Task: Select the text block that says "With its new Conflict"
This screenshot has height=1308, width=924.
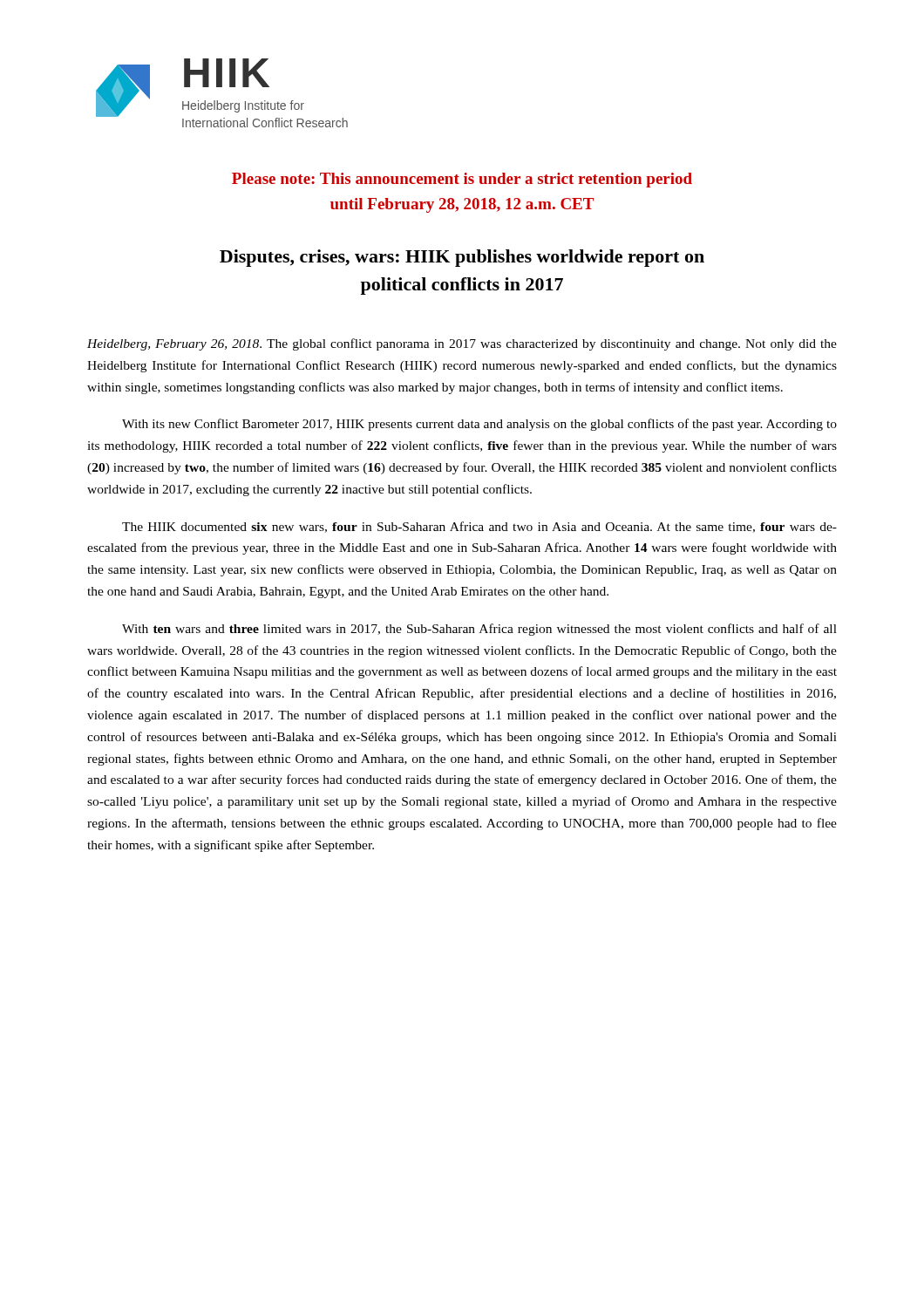Action: [x=462, y=457]
